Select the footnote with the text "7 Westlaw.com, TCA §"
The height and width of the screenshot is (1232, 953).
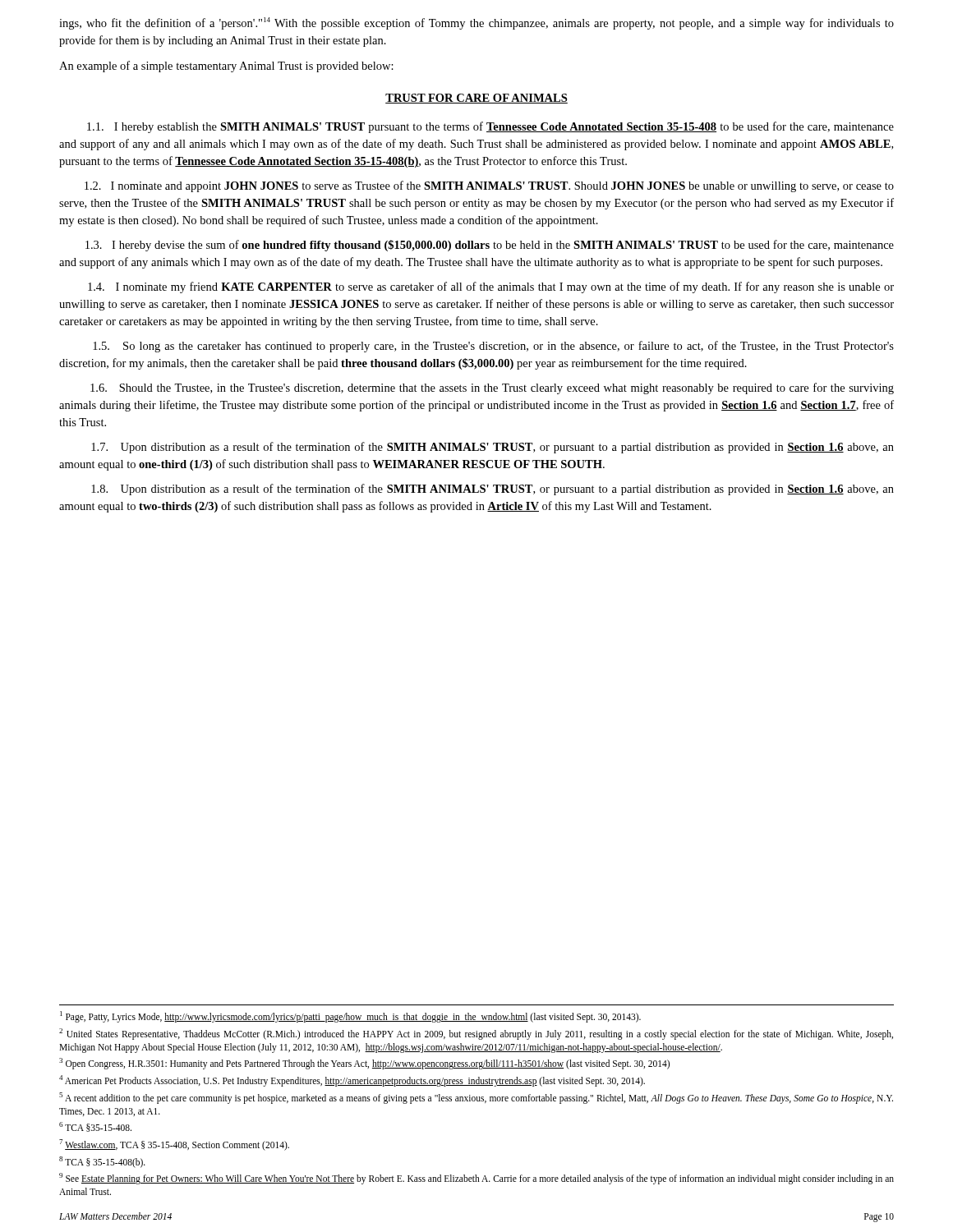174,1144
